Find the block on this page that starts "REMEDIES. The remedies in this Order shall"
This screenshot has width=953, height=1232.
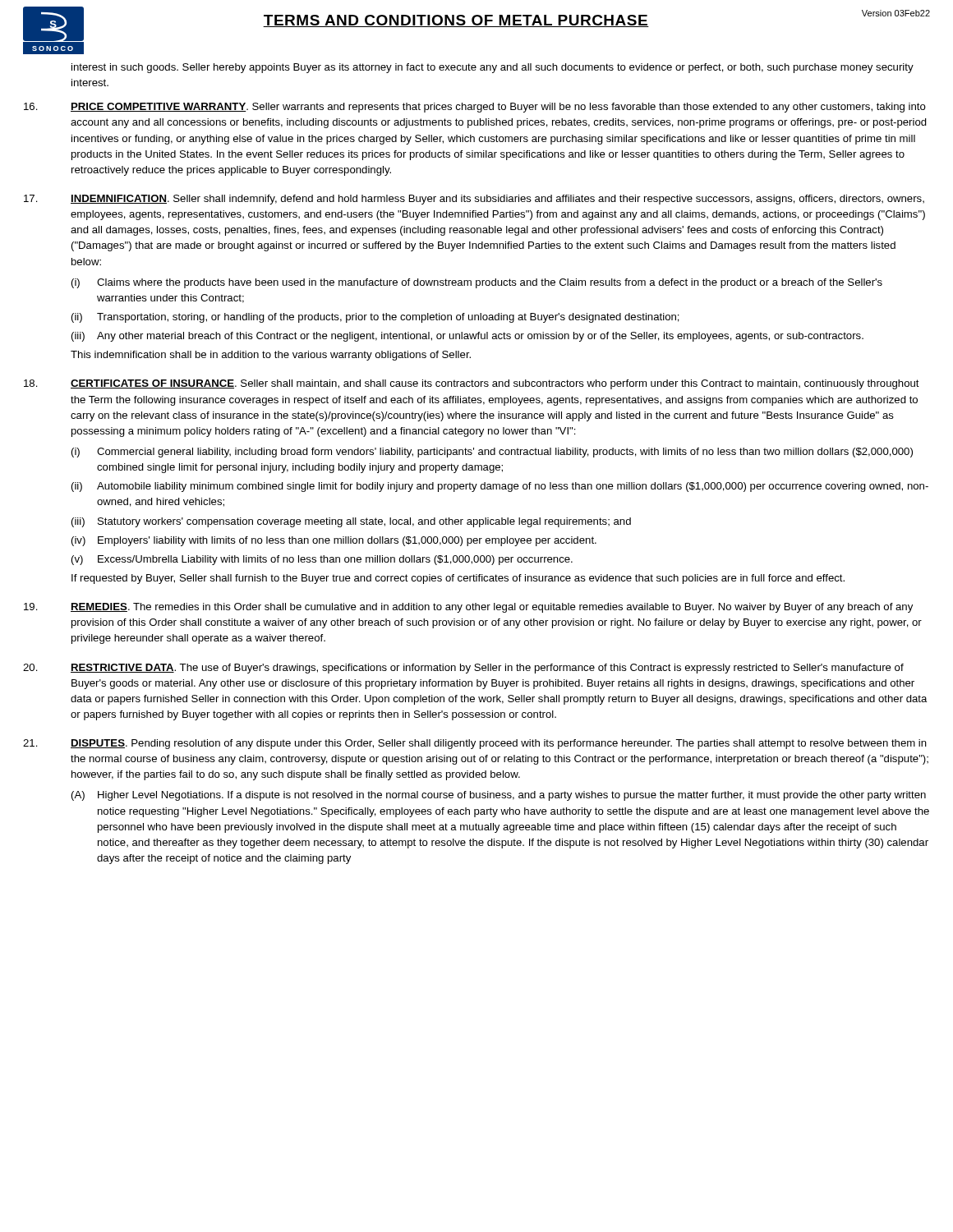tap(476, 625)
